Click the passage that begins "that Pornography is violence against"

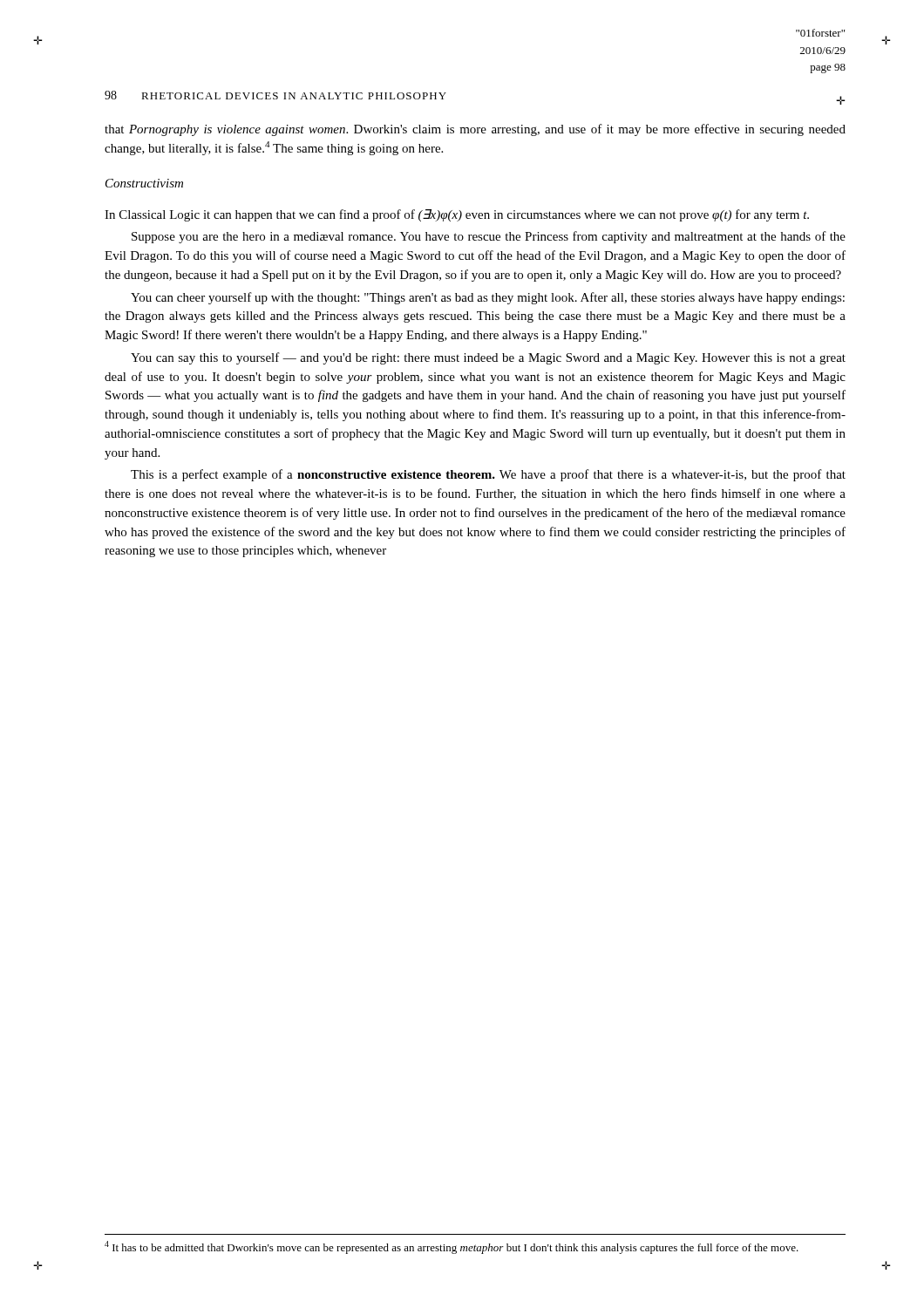(475, 140)
